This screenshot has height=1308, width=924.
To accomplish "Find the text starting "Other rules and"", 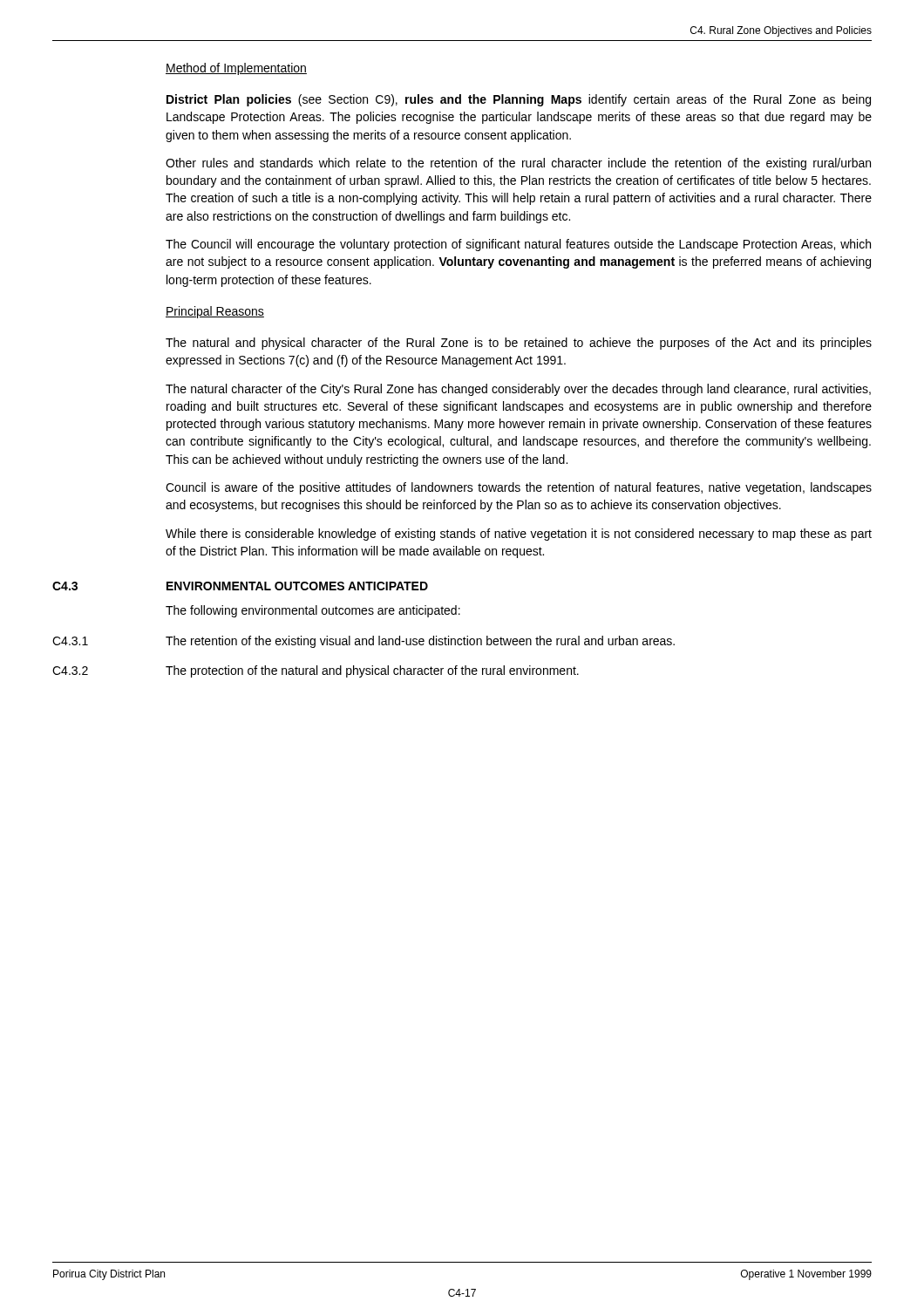I will click(519, 190).
